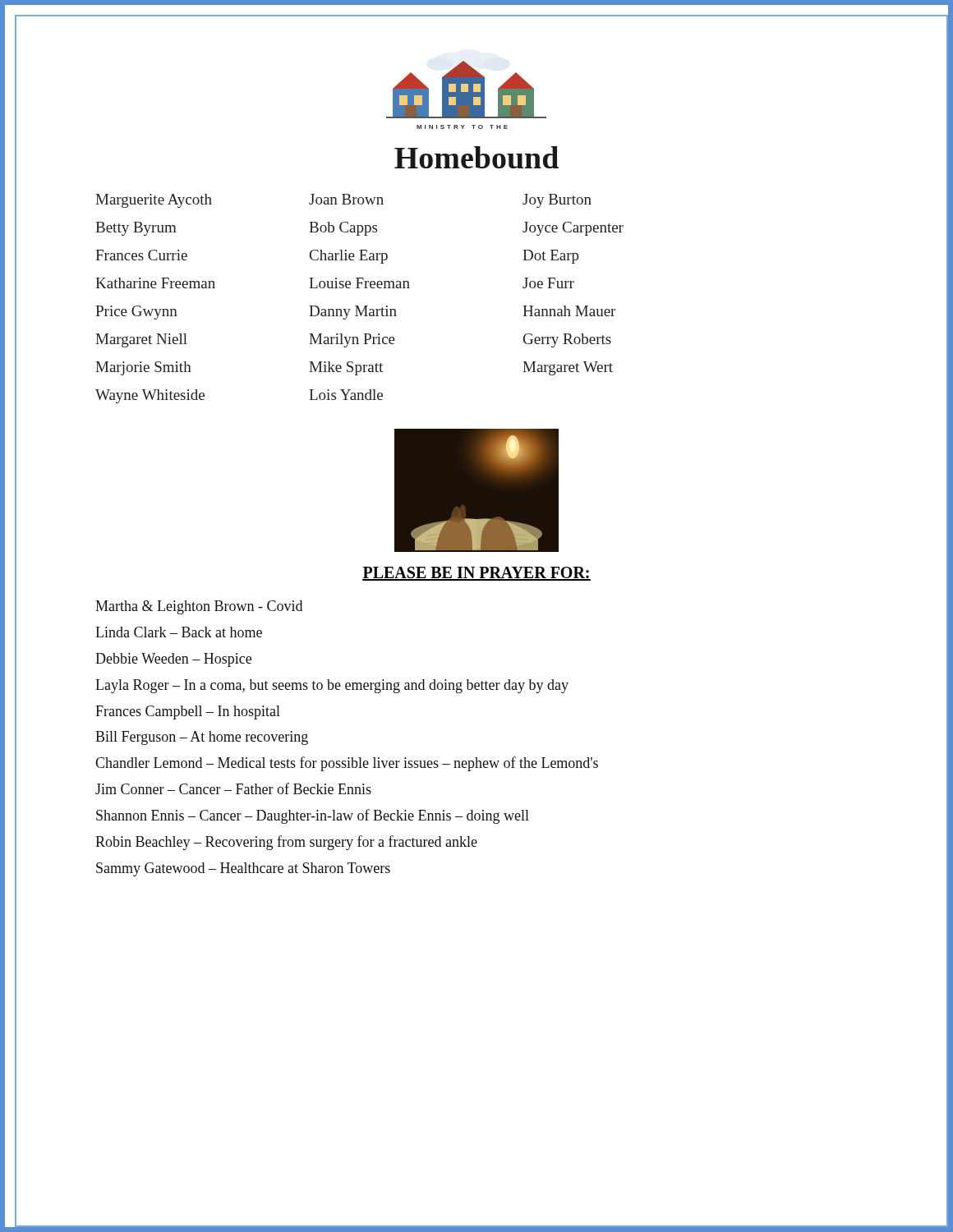
Task: Locate the list item that says "Marguerite Aycoth"
Action: click(x=154, y=199)
